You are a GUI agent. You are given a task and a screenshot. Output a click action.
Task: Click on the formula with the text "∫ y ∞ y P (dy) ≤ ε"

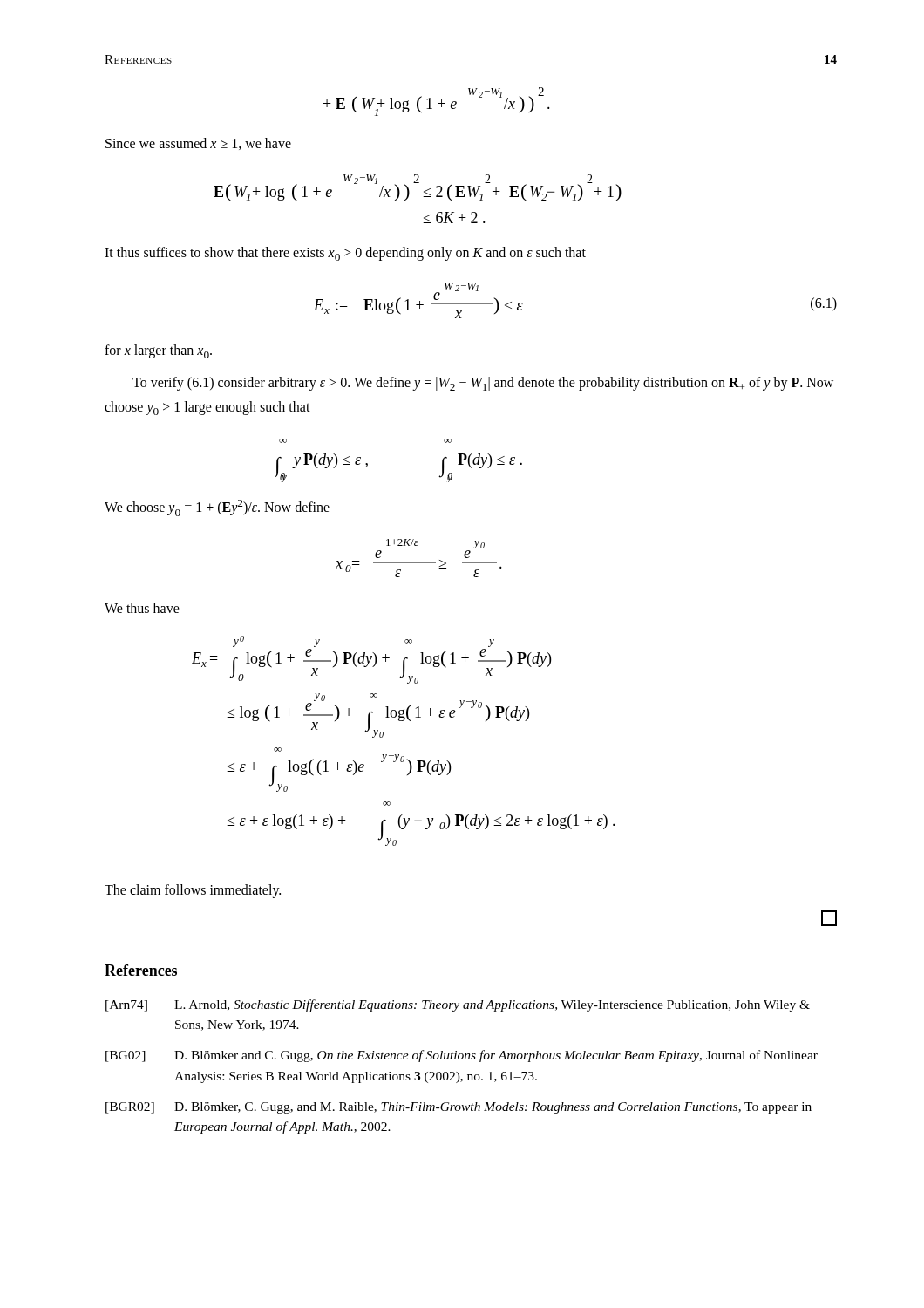pos(471,458)
